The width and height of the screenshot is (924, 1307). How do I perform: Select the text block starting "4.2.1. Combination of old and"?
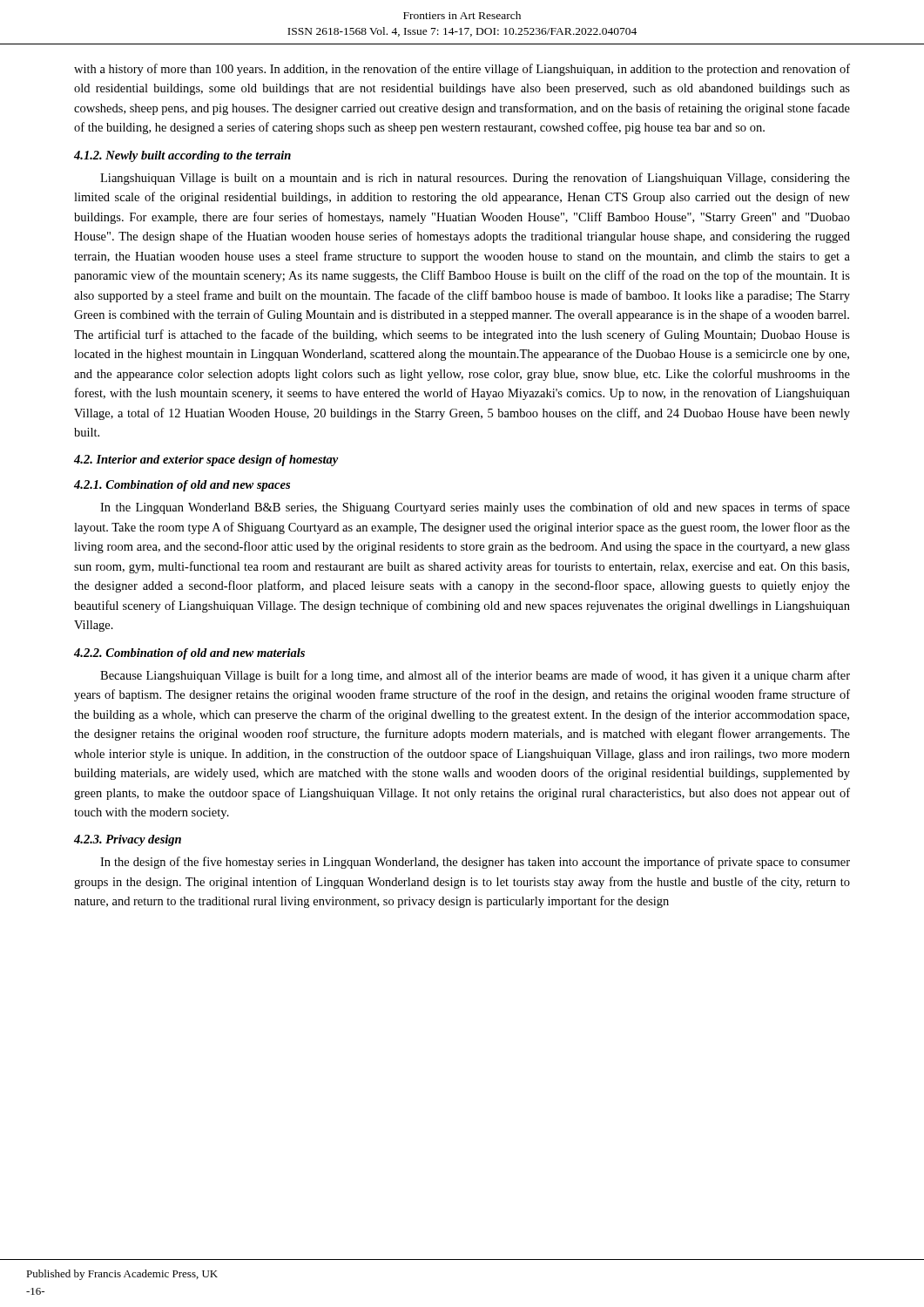tap(182, 485)
